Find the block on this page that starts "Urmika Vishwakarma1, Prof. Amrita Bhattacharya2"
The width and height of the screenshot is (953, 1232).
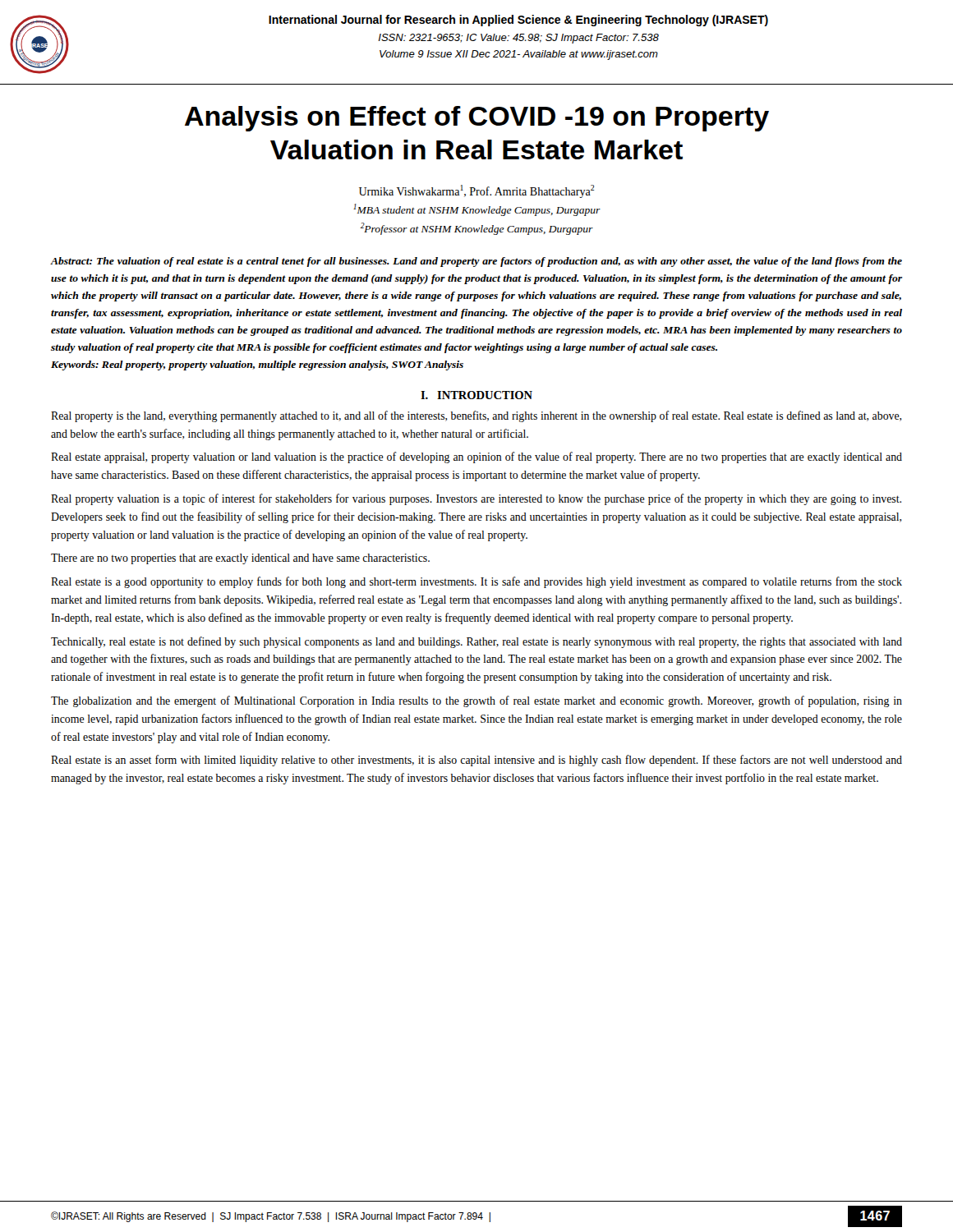pos(476,209)
